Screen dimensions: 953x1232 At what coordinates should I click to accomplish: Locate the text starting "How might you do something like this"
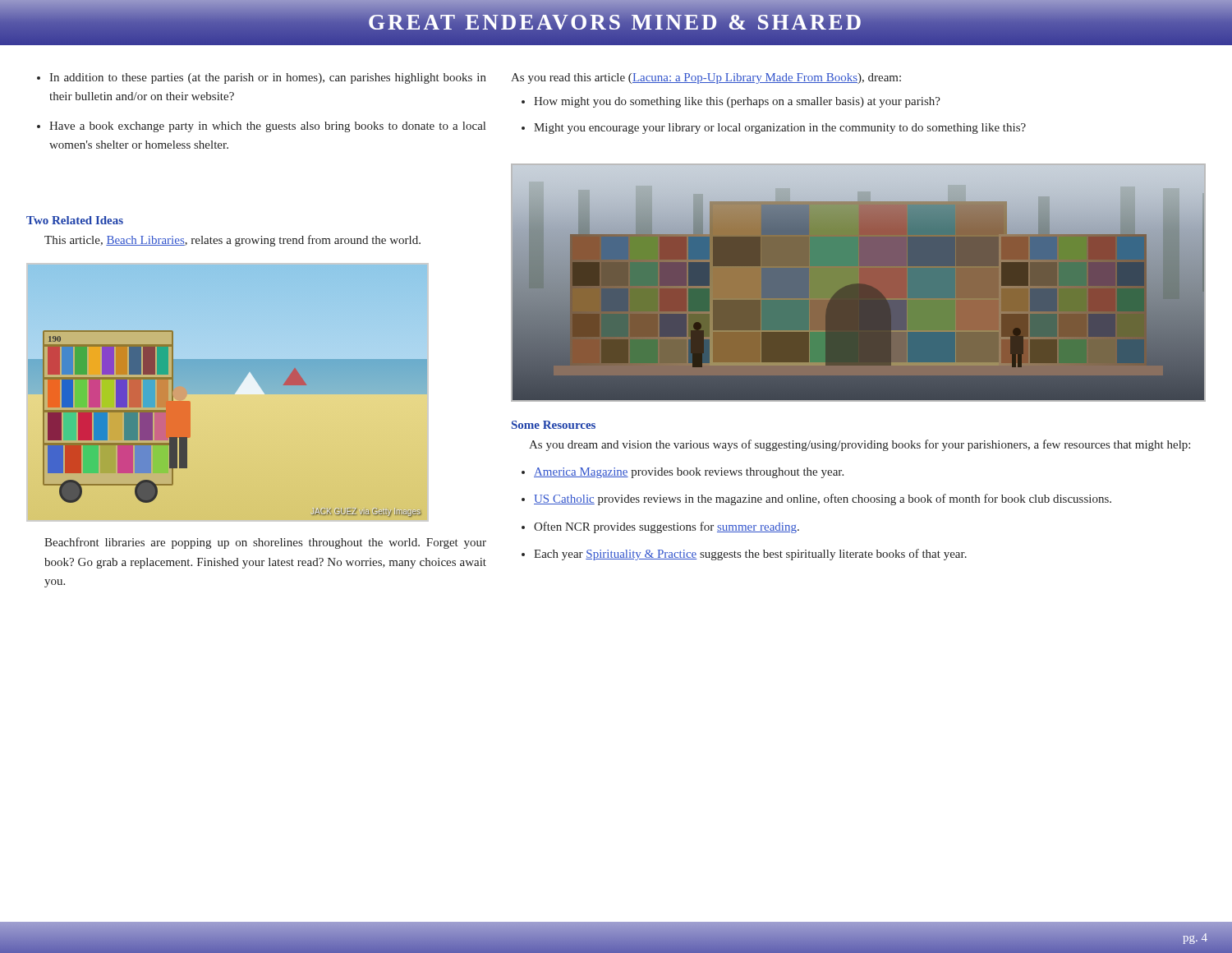coord(737,101)
